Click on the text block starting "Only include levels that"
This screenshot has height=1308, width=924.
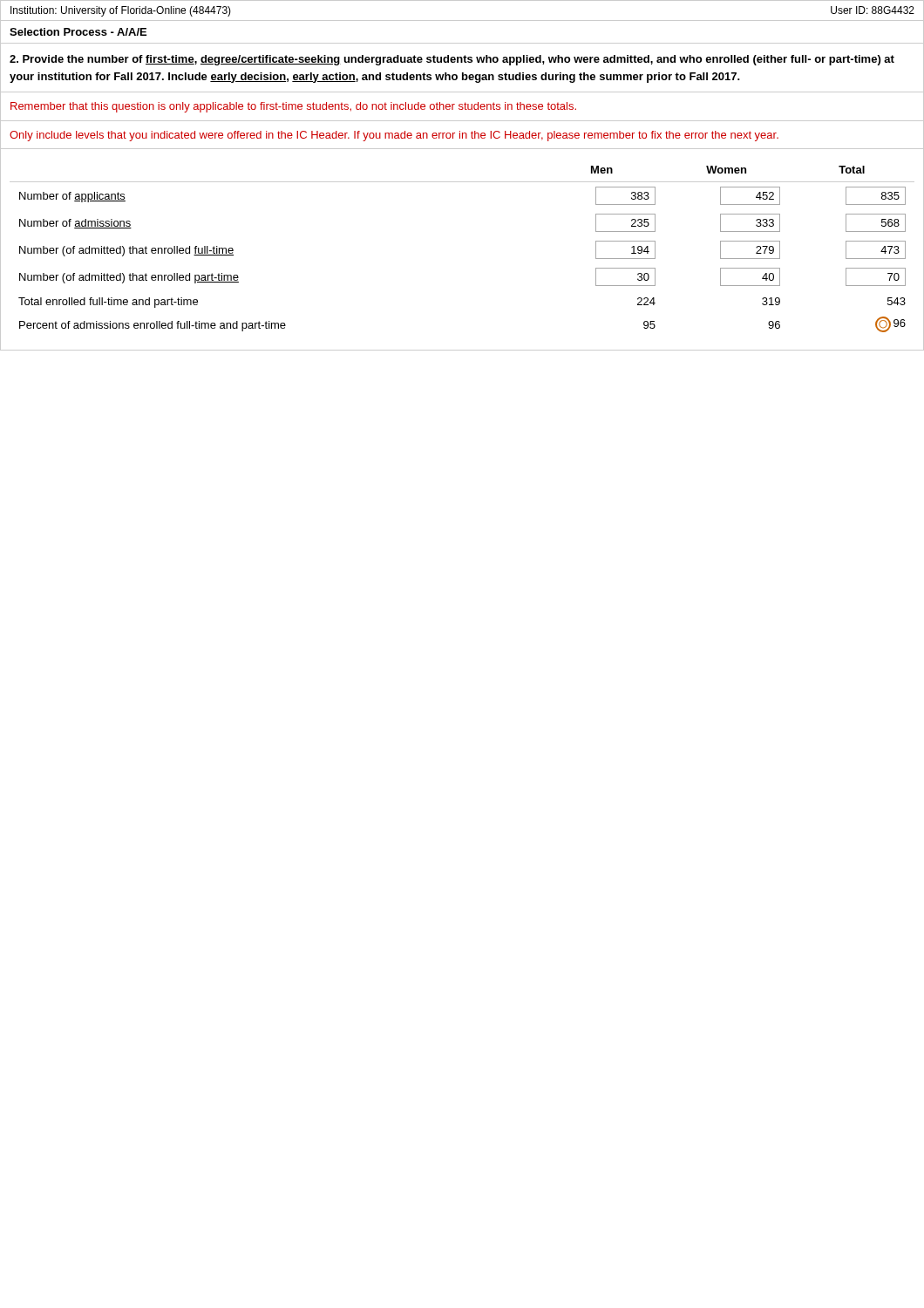click(x=394, y=134)
